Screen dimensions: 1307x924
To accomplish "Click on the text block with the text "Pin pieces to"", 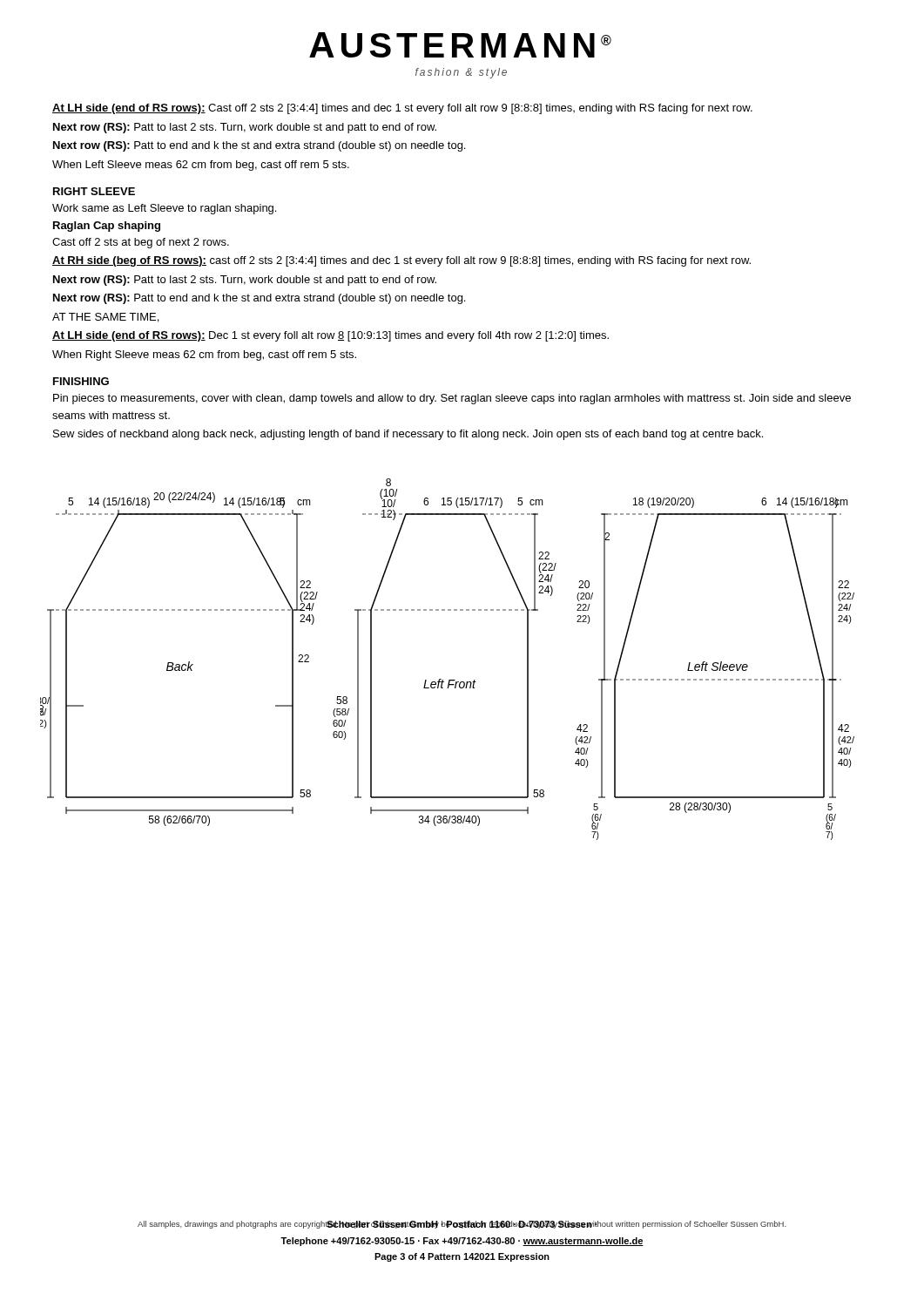I will coord(452,399).
